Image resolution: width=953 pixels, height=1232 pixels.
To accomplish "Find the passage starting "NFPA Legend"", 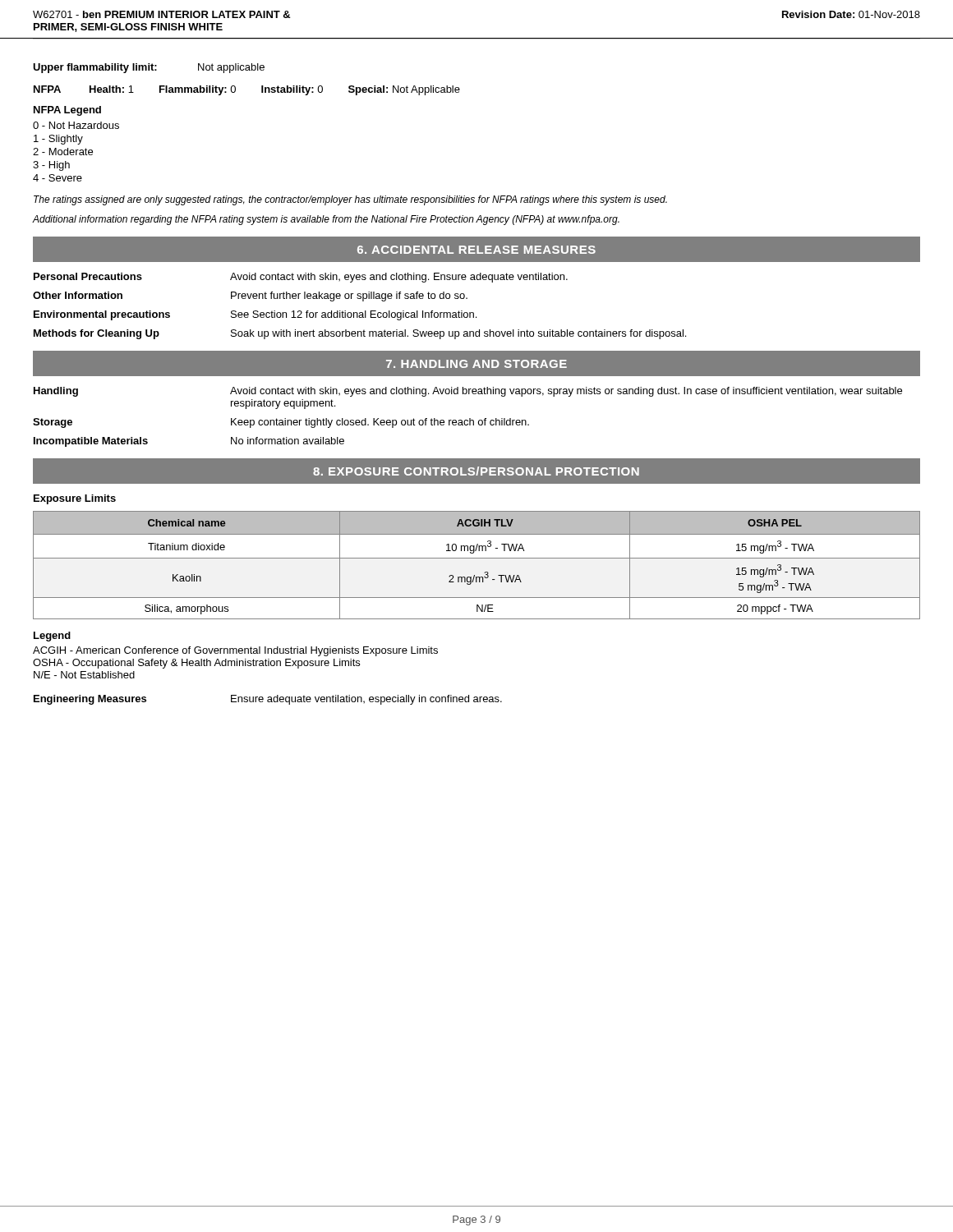I will (x=67, y=111).
